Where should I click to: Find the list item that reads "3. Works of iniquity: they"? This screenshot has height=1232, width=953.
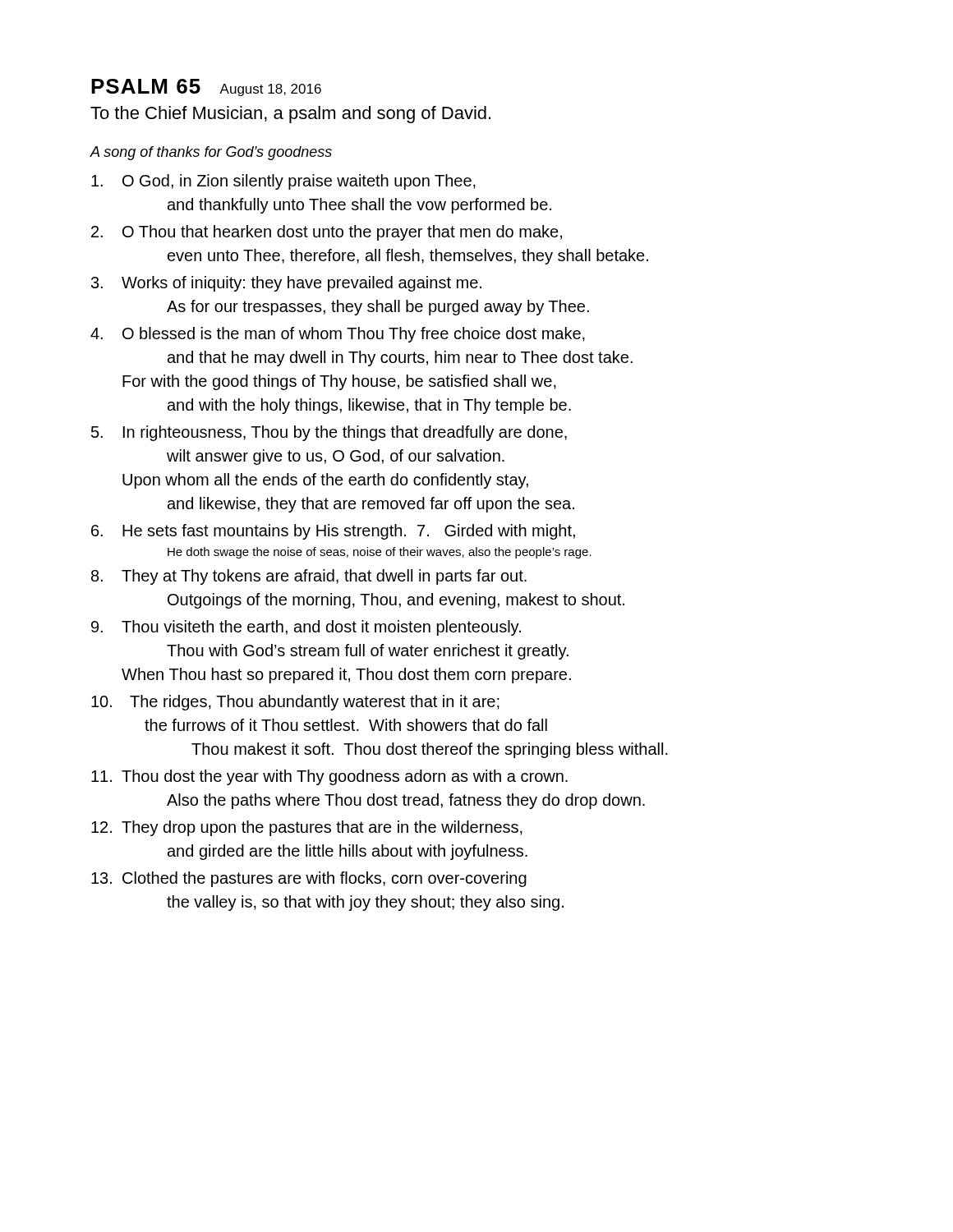point(476,295)
